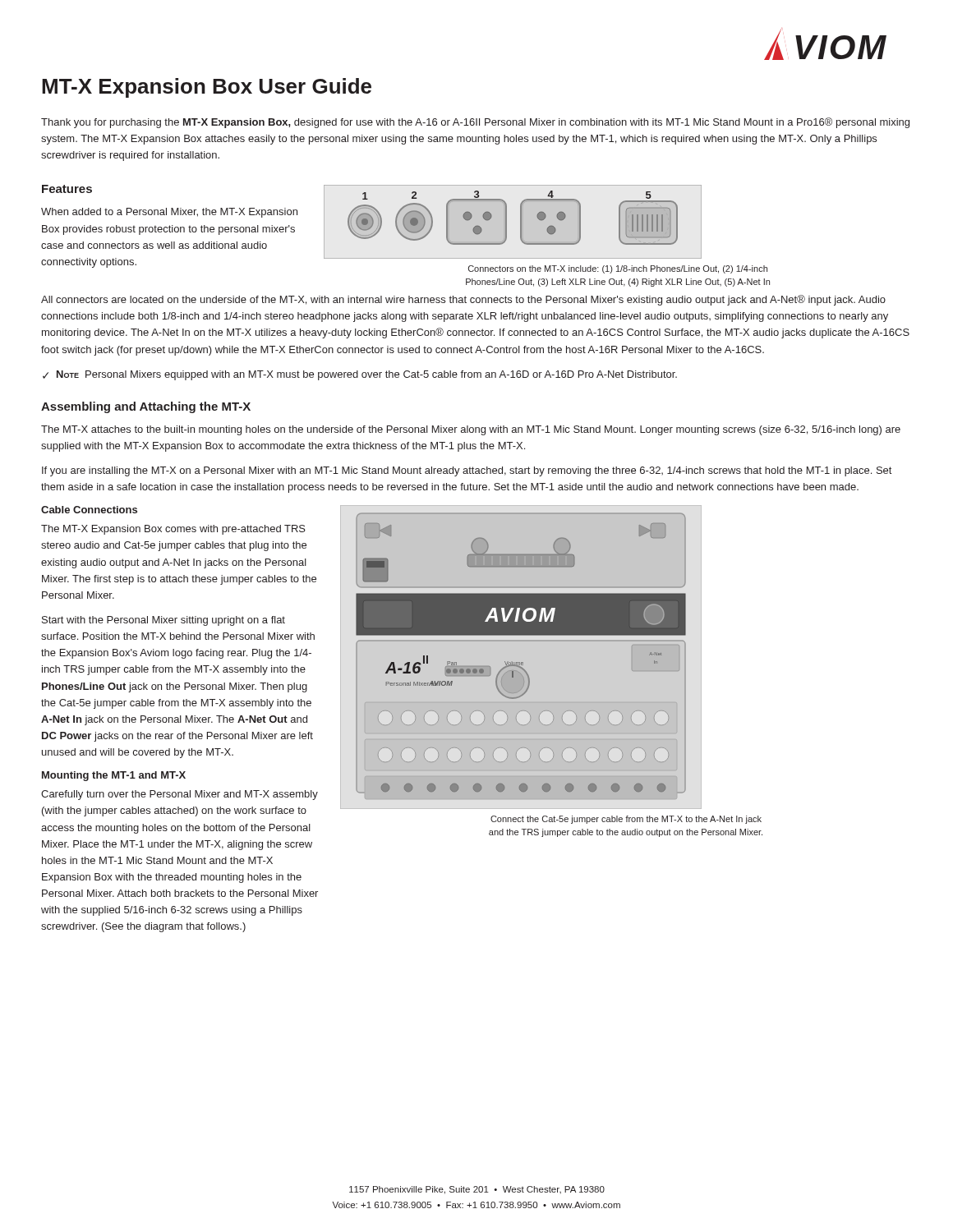The image size is (953, 1232).
Task: Find the caption on this page that starts "Connect the Cat-5e jumper cable"
Action: click(626, 826)
